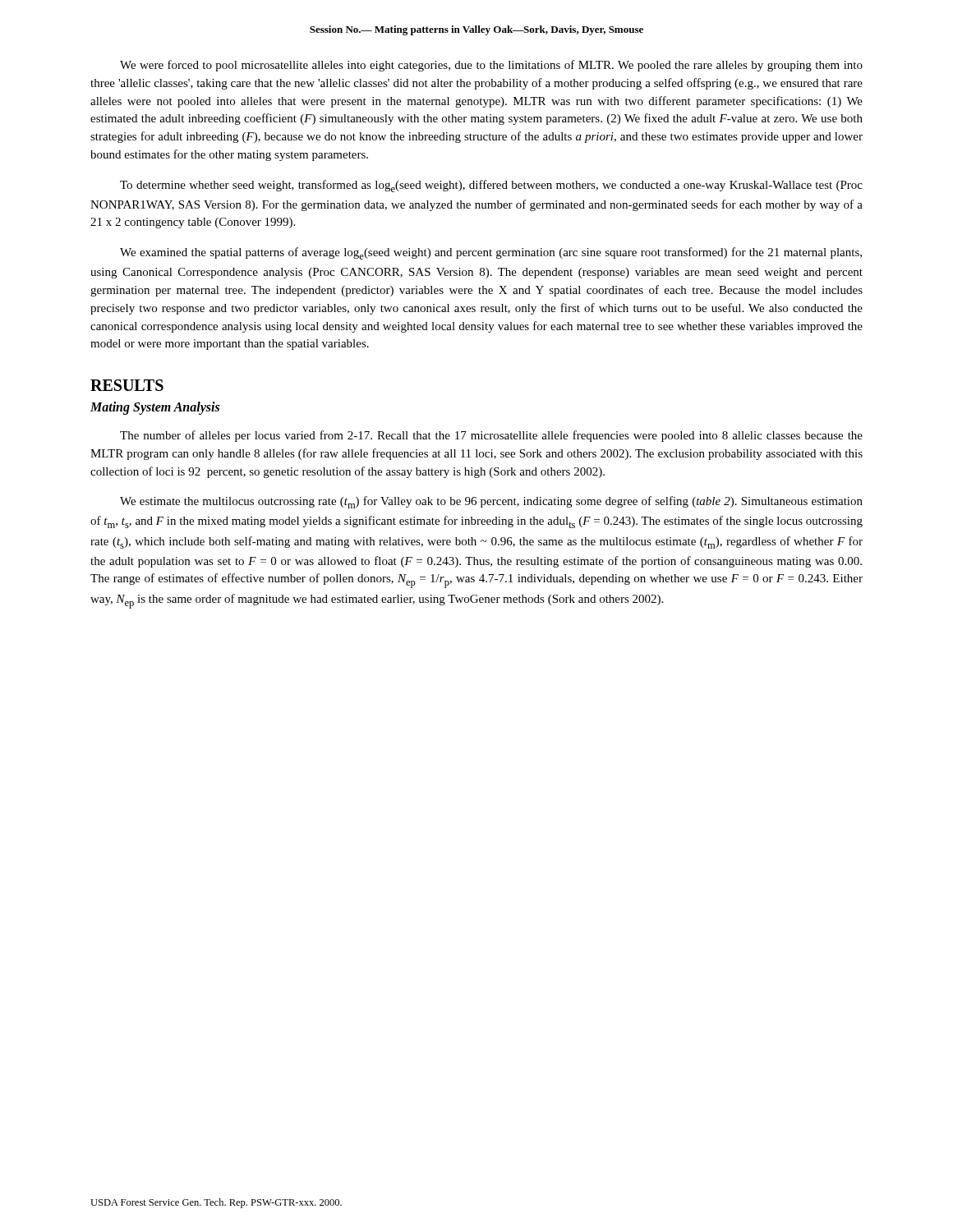Viewport: 953px width, 1232px height.
Task: Locate the text block starting "We estimate the"
Action: [476, 552]
